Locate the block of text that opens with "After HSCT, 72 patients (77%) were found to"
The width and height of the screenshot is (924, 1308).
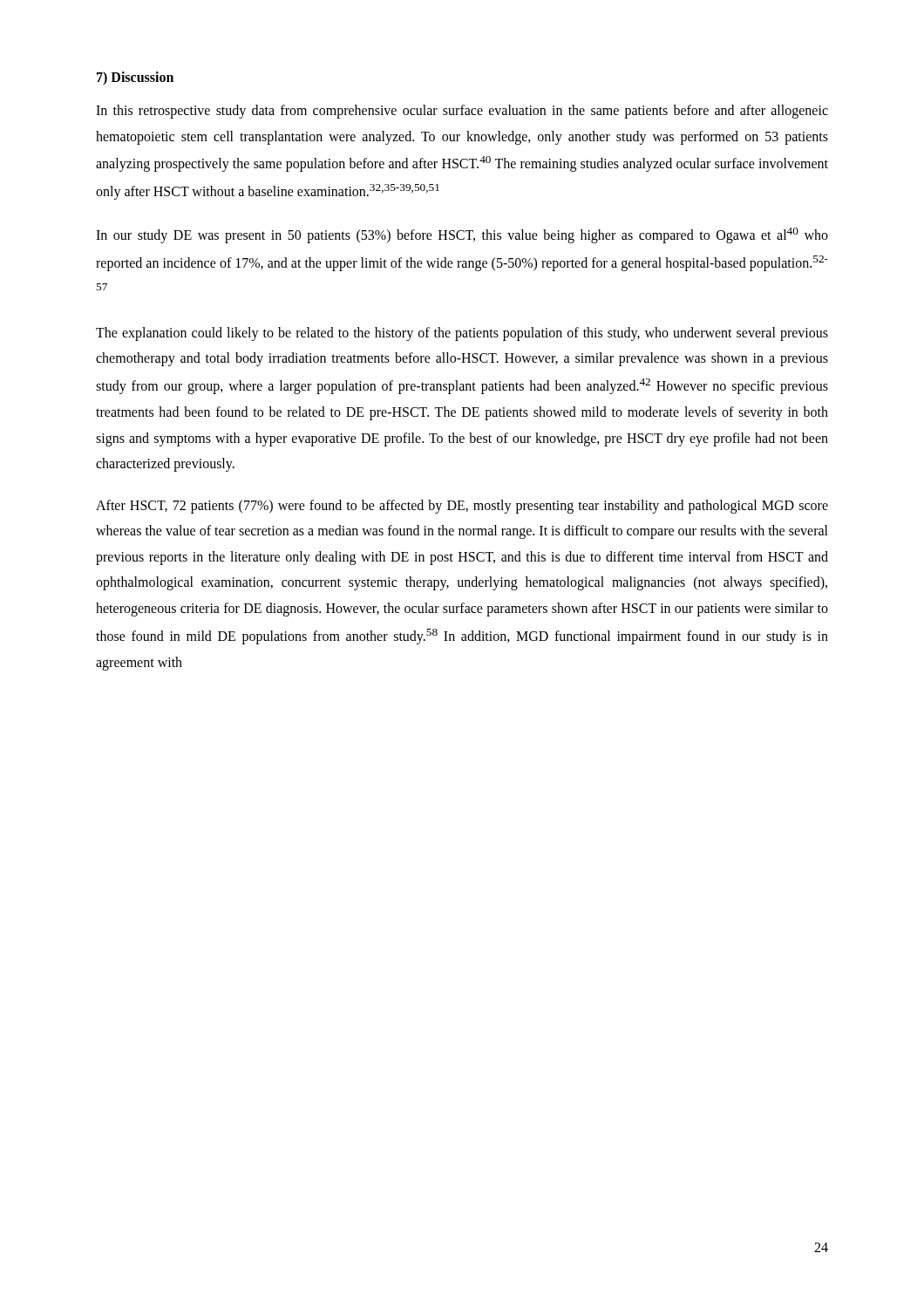click(x=462, y=583)
